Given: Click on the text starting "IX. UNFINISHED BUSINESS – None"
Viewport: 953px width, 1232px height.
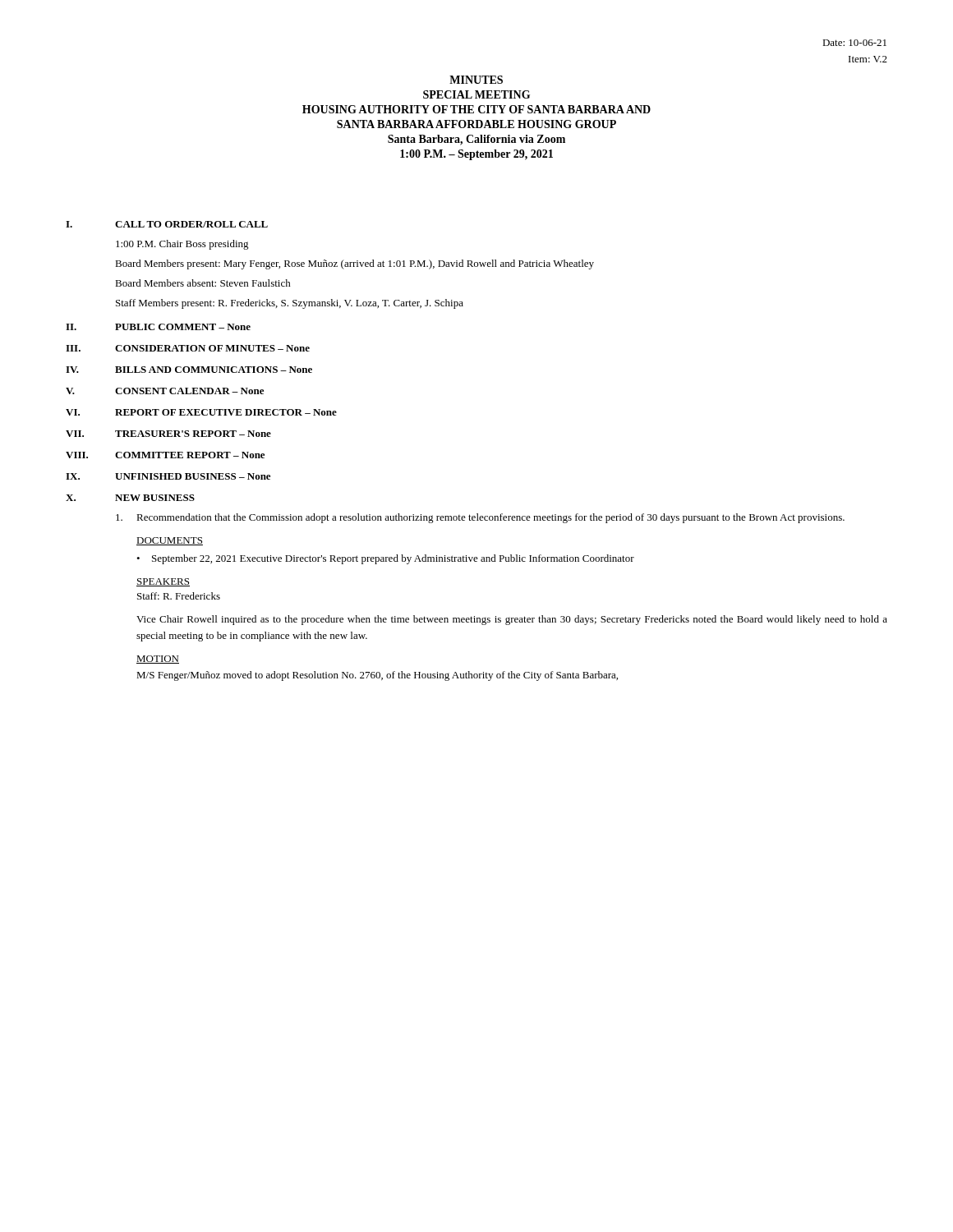Looking at the screenshot, I should pyautogui.click(x=168, y=476).
